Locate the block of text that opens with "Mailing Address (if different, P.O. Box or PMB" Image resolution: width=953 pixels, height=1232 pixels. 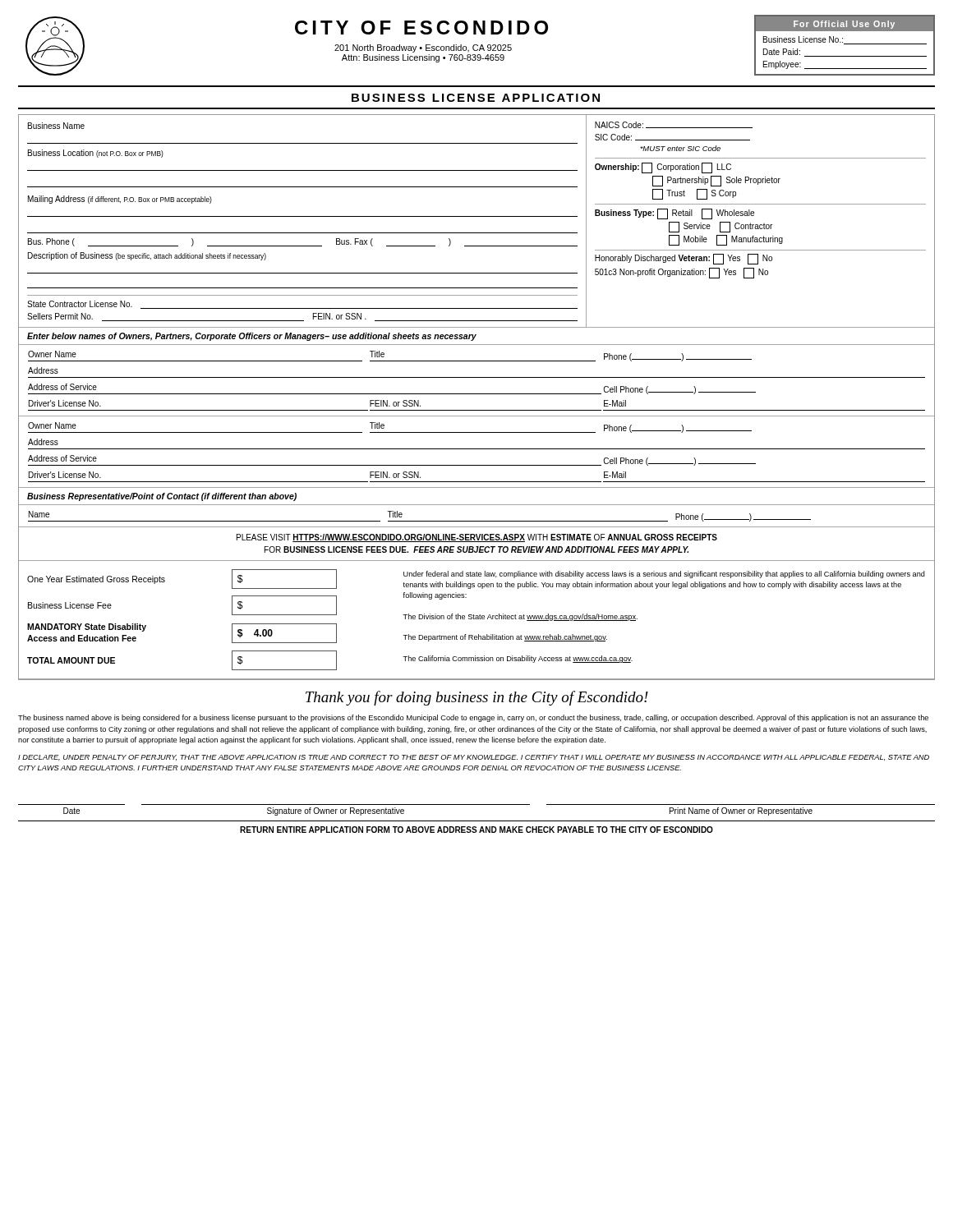pyautogui.click(x=302, y=206)
